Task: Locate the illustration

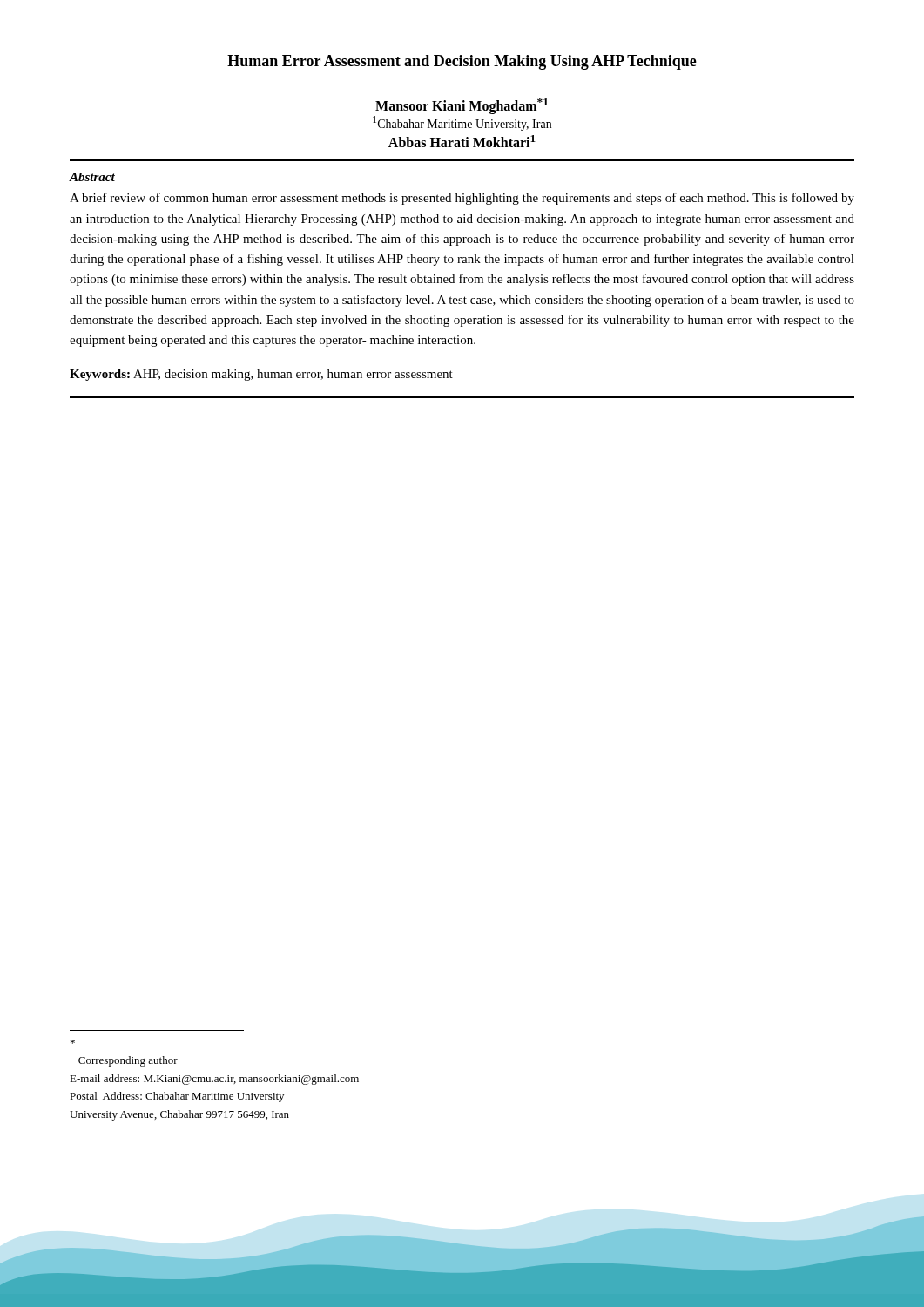Action: [x=462, y=1229]
